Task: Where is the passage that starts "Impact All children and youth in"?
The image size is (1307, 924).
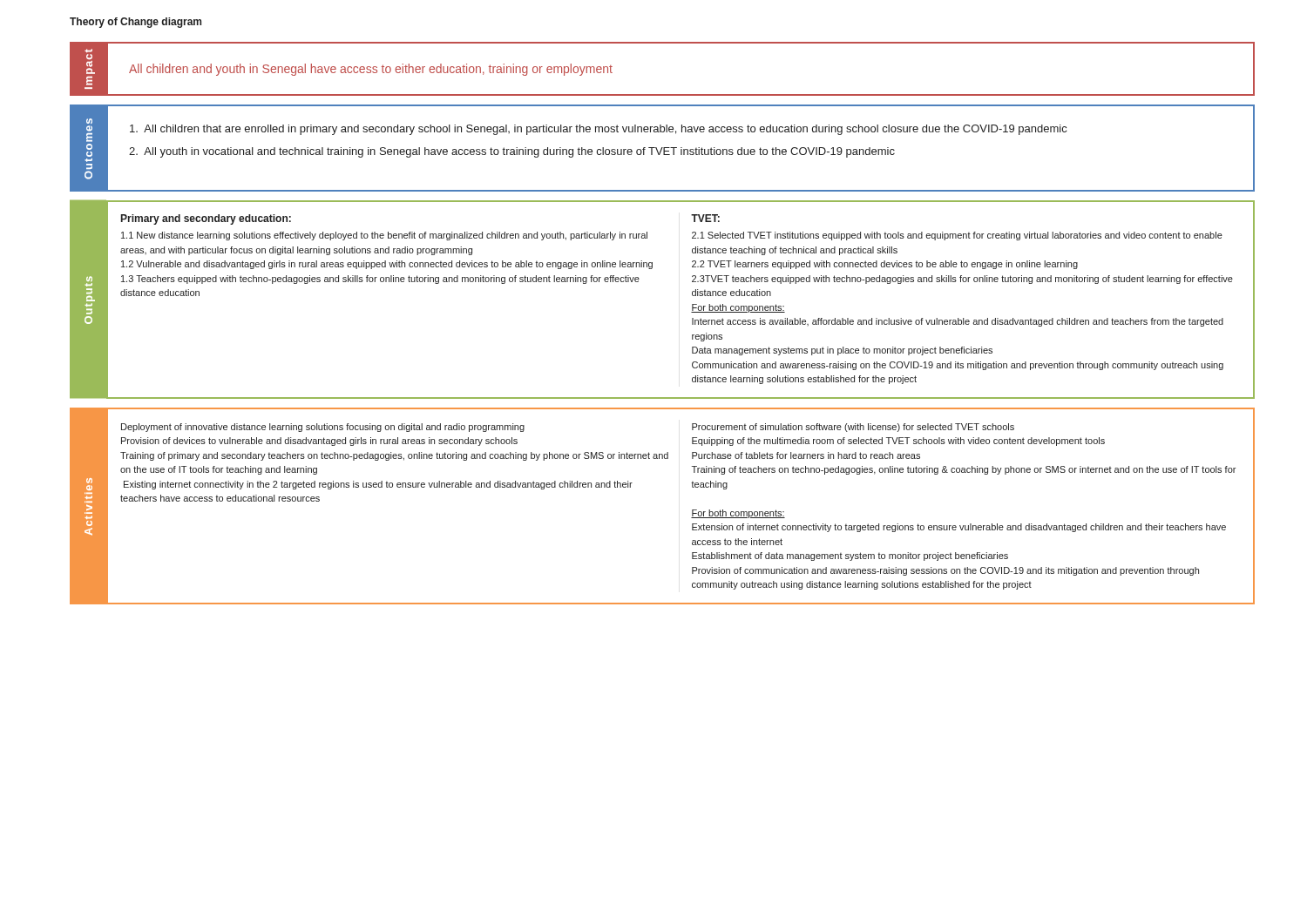Action: tap(662, 69)
